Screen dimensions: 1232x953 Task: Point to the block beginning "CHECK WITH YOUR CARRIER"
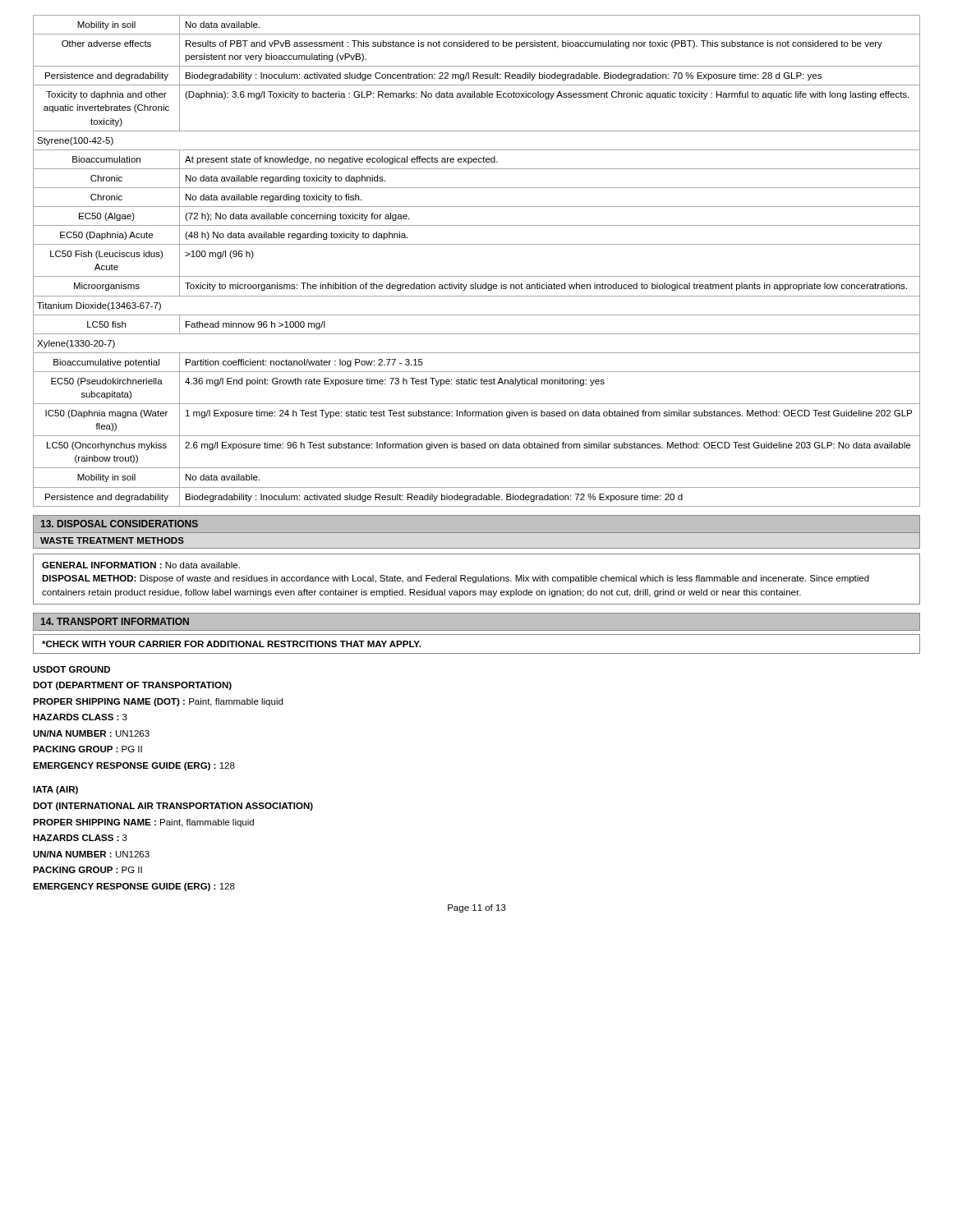point(232,644)
